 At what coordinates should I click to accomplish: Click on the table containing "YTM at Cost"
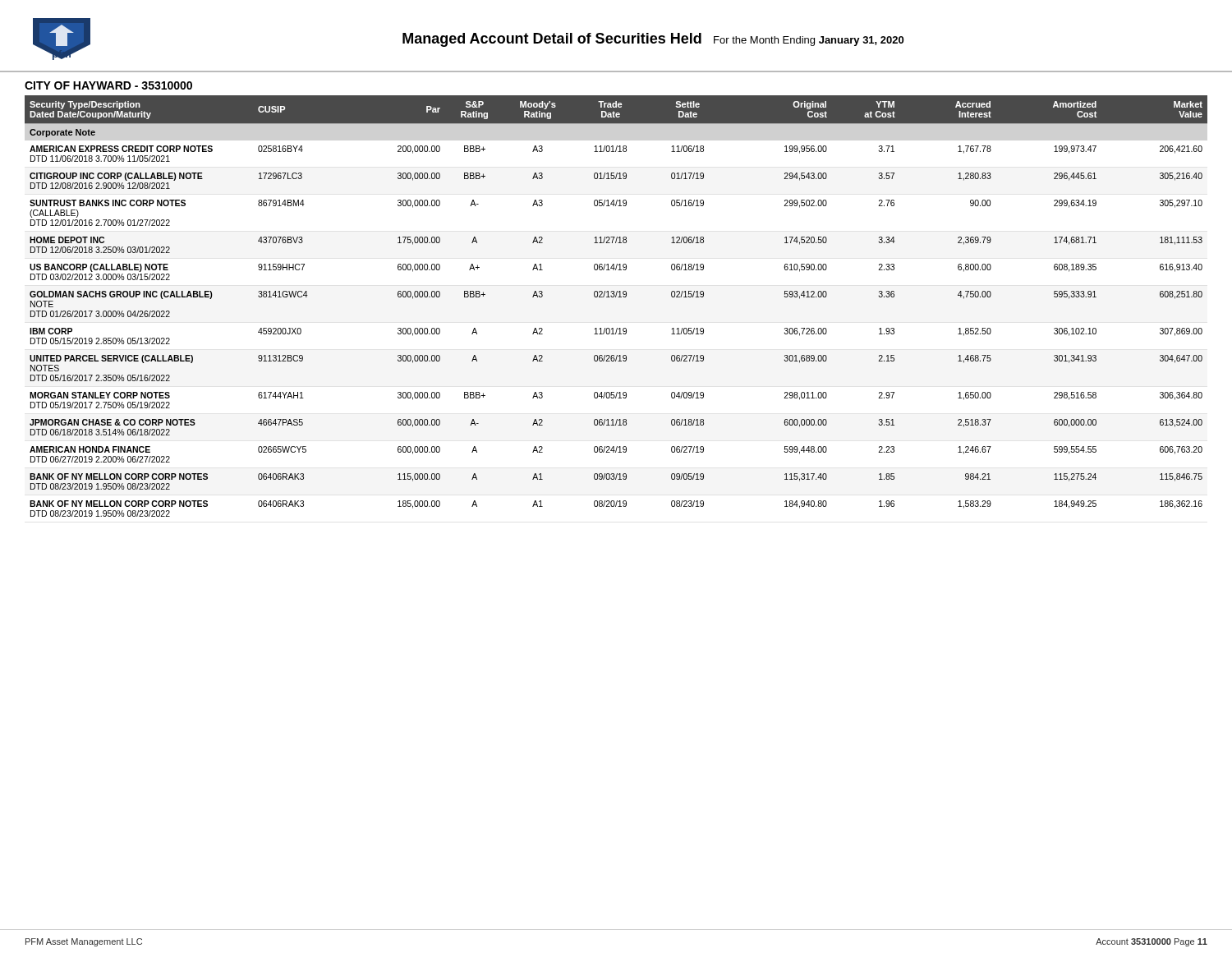tap(616, 309)
